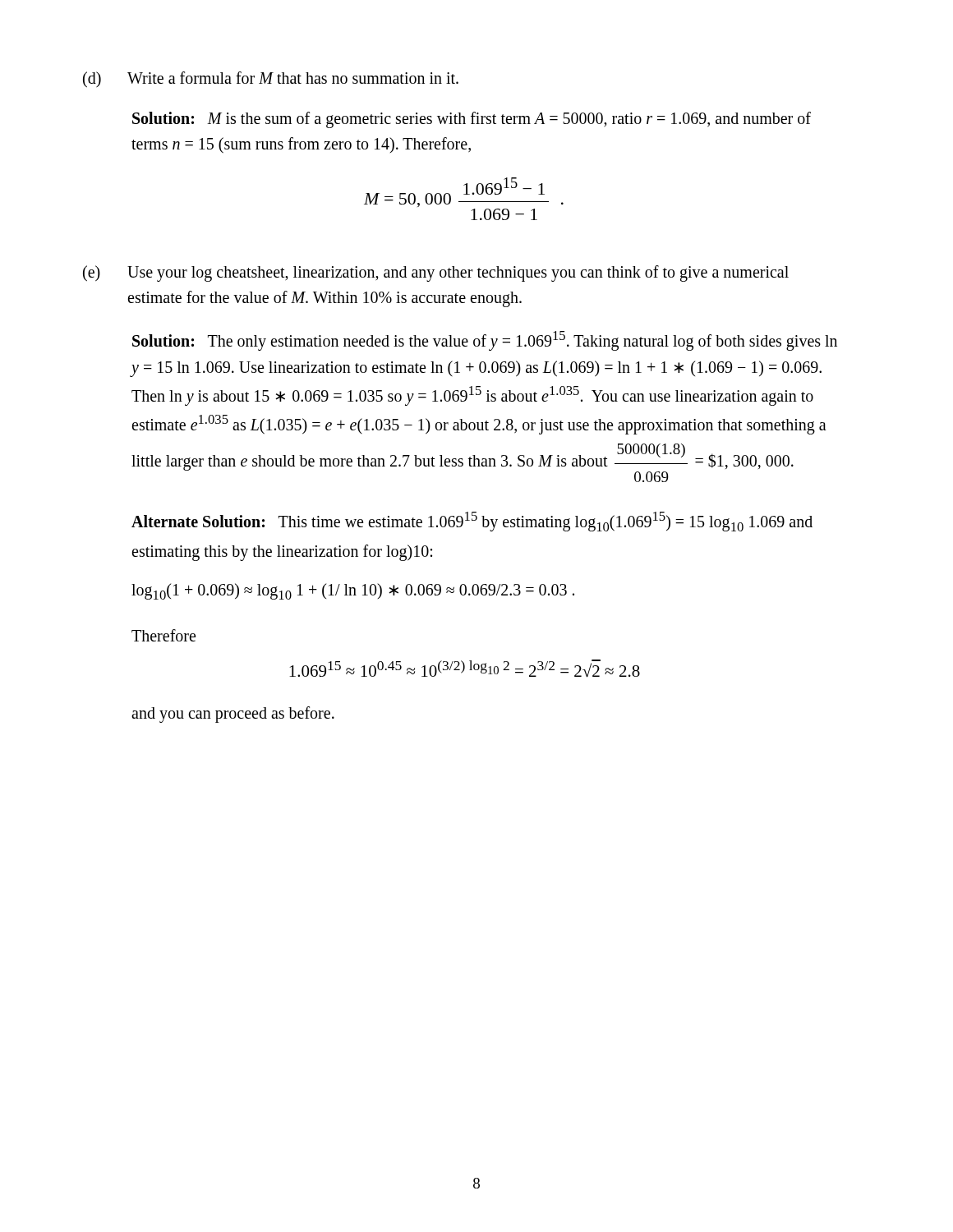Click the passage that begins "Solution: The only estimation needed is the value"
Viewport: 953px width, 1232px height.
(485, 409)
